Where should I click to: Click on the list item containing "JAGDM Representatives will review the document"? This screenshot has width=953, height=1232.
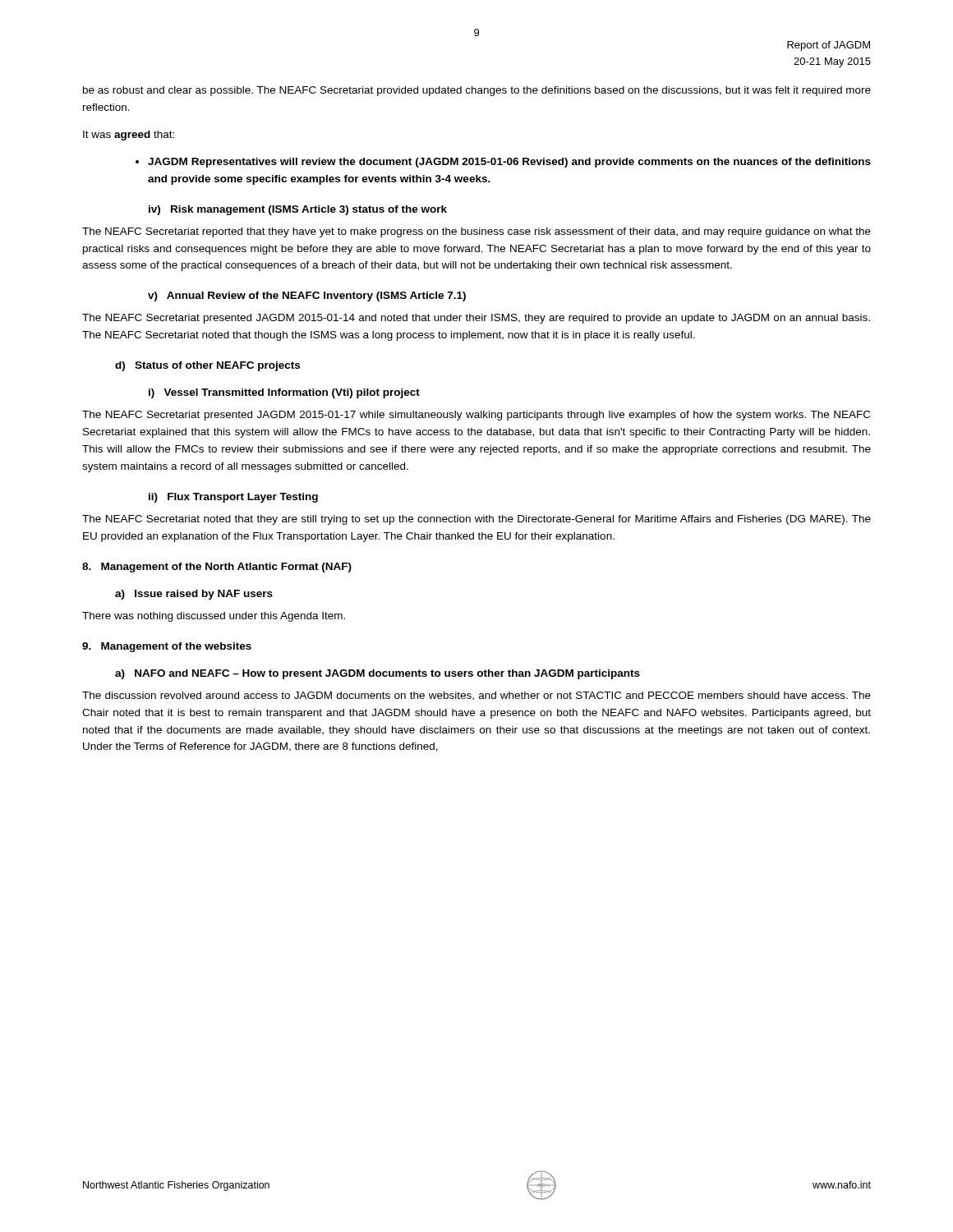[509, 170]
